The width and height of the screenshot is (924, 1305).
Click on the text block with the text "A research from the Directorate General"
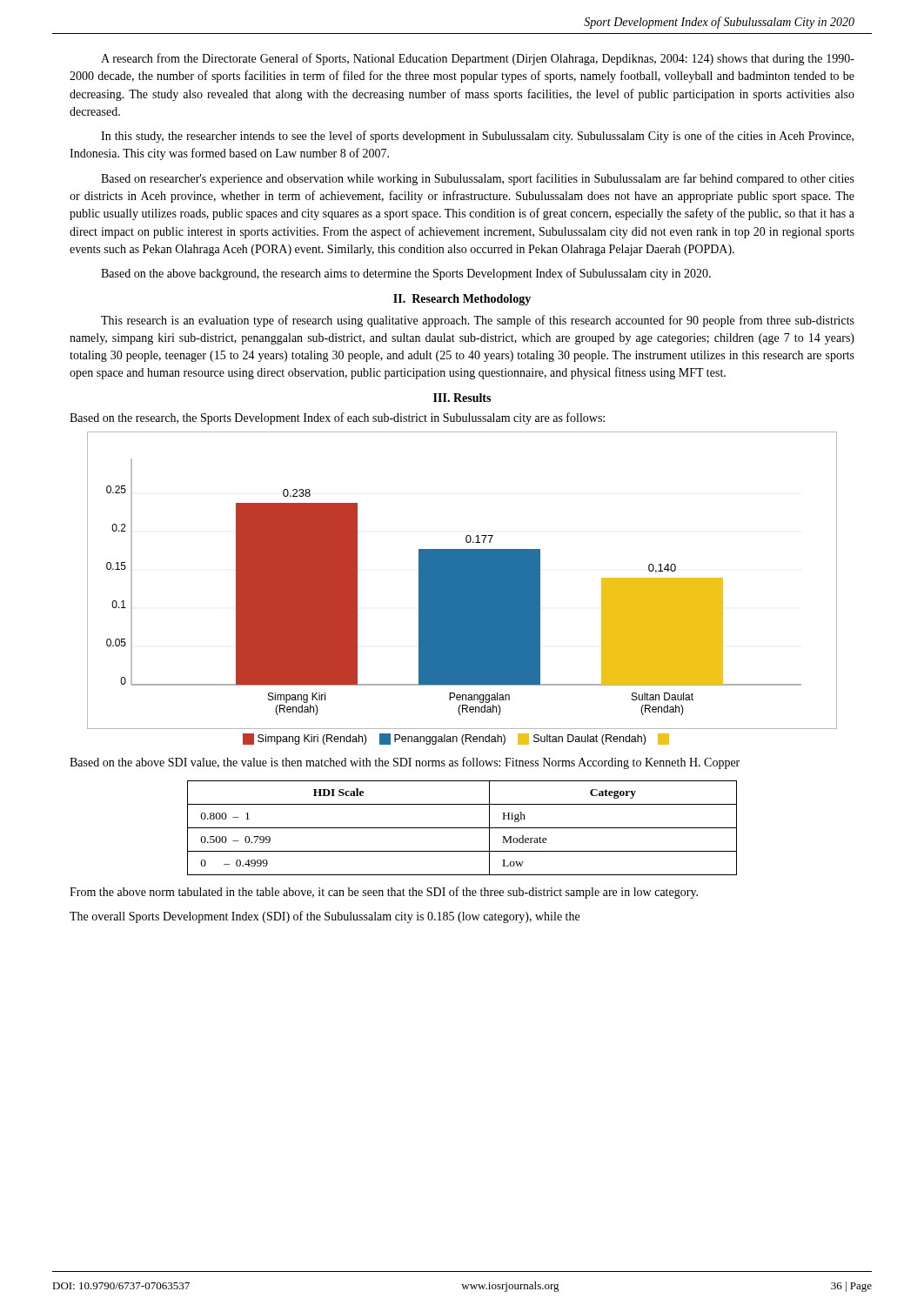pyautogui.click(x=462, y=86)
